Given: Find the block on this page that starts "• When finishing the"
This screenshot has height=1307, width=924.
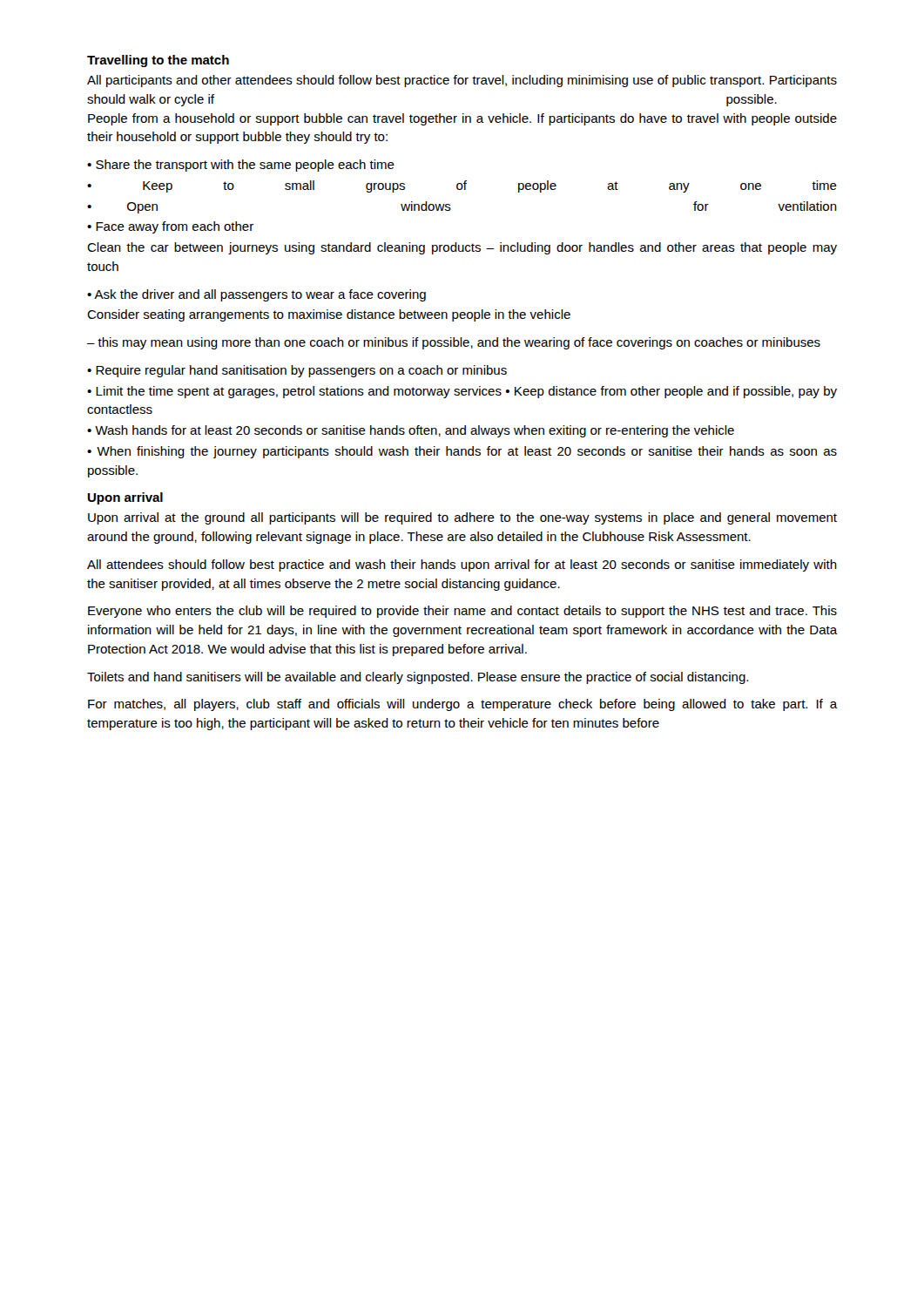Looking at the screenshot, I should [x=462, y=460].
